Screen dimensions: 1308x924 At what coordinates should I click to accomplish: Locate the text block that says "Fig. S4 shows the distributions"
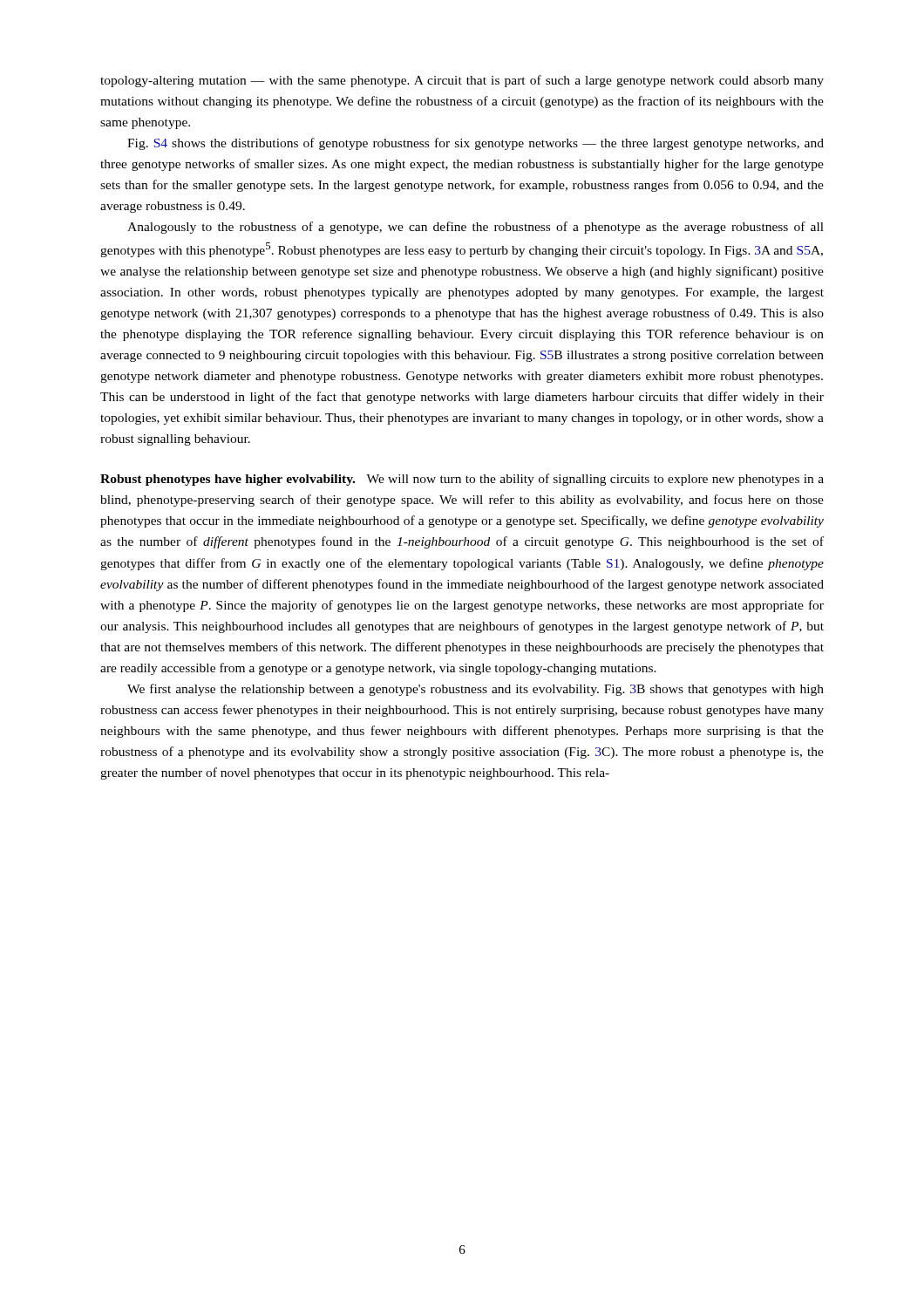[x=462, y=174]
